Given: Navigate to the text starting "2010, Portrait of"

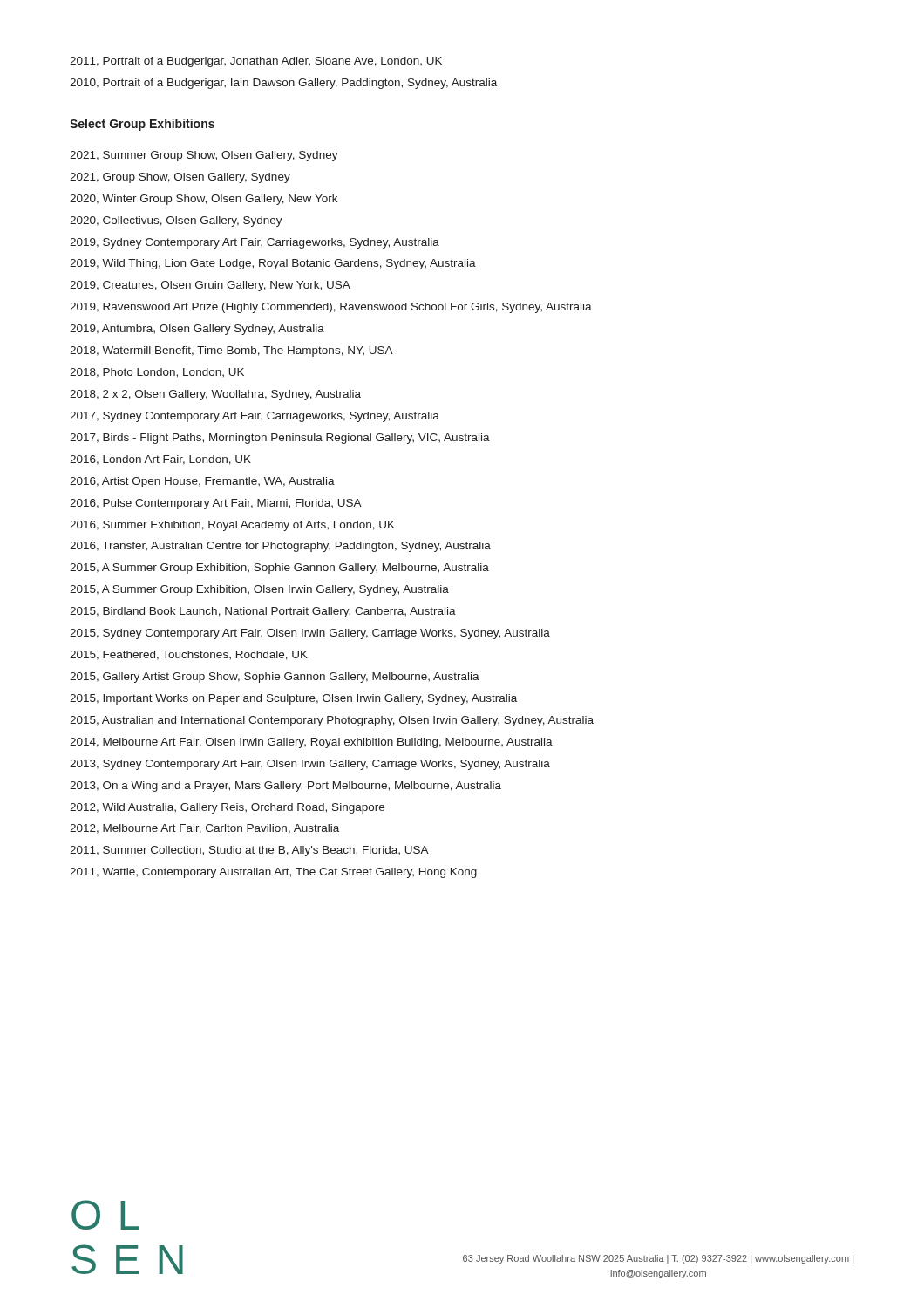Looking at the screenshot, I should [283, 82].
